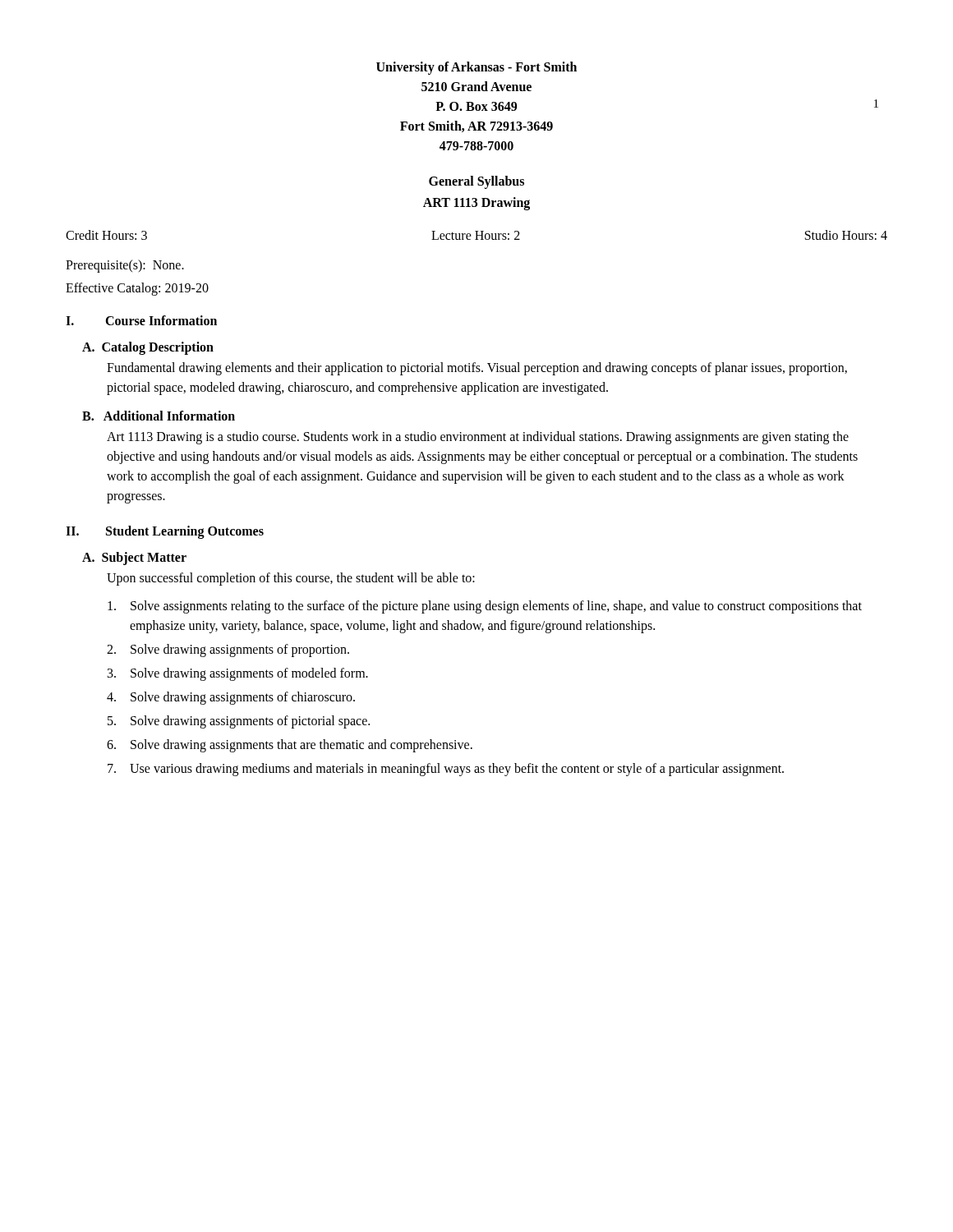The width and height of the screenshot is (953, 1232).
Task: Point to the passage starting "A. Subject Matter"
Action: pos(134,557)
